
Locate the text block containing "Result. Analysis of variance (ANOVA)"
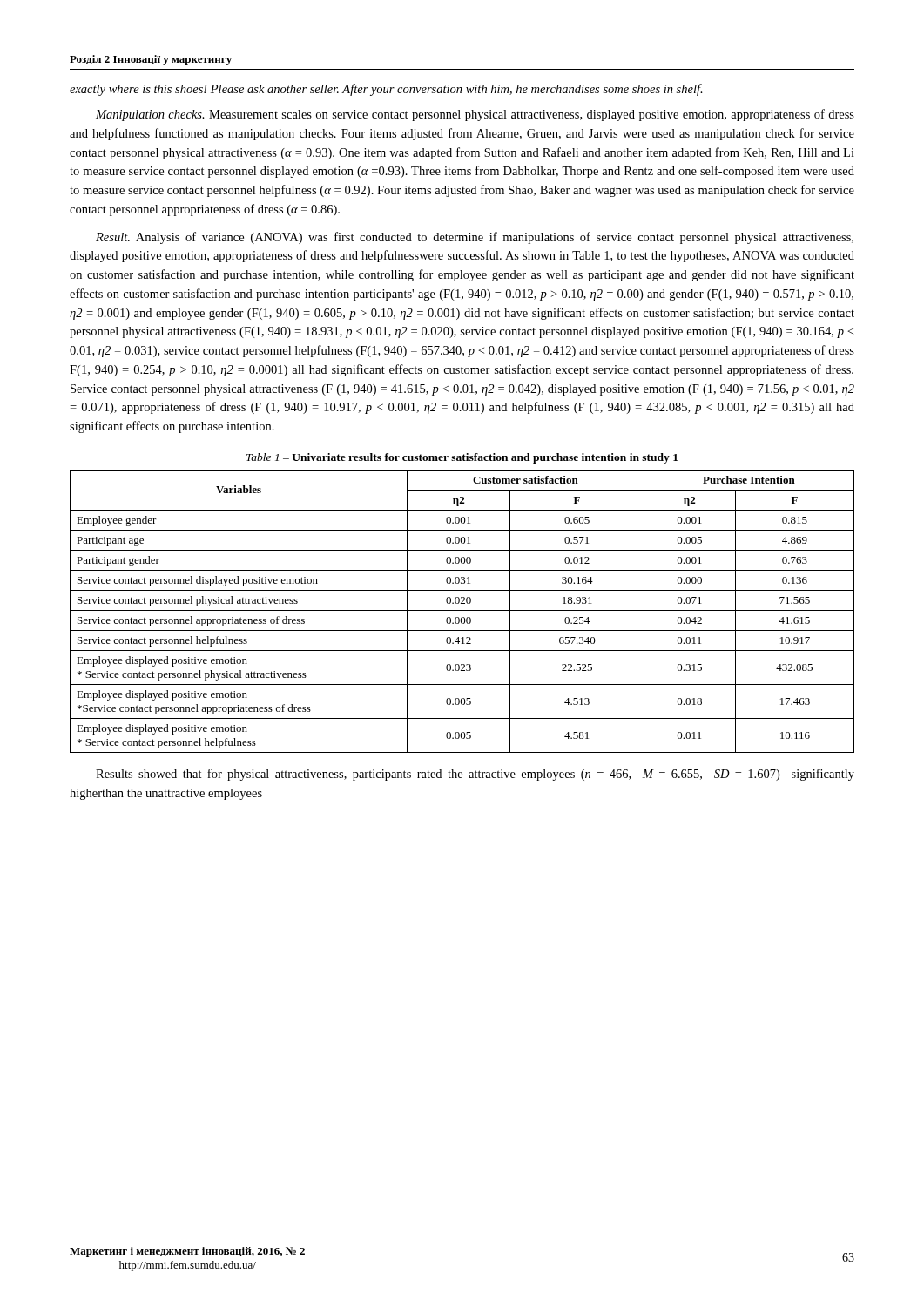pyautogui.click(x=462, y=331)
